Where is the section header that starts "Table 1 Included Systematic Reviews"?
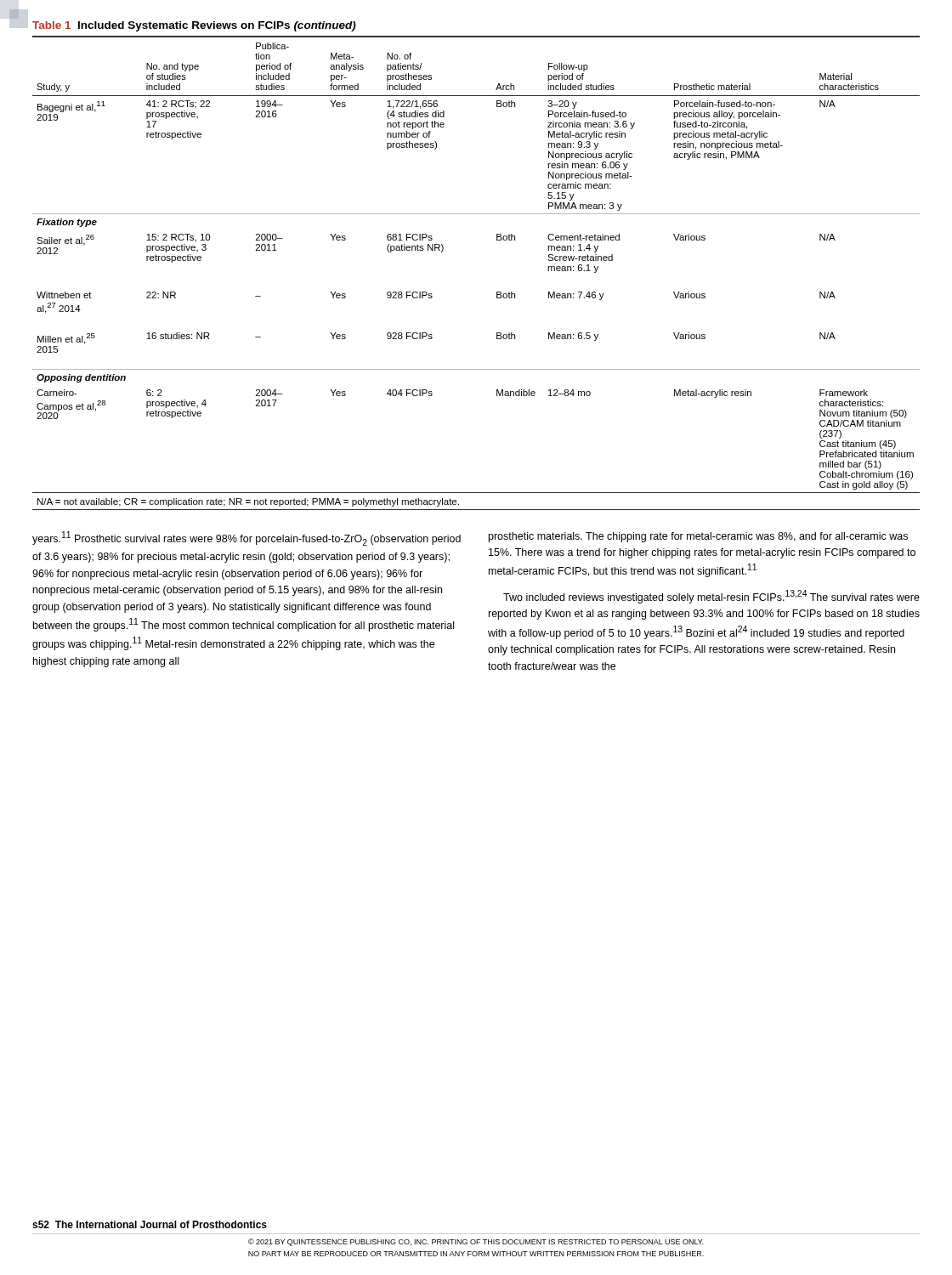The image size is (952, 1275). [194, 25]
